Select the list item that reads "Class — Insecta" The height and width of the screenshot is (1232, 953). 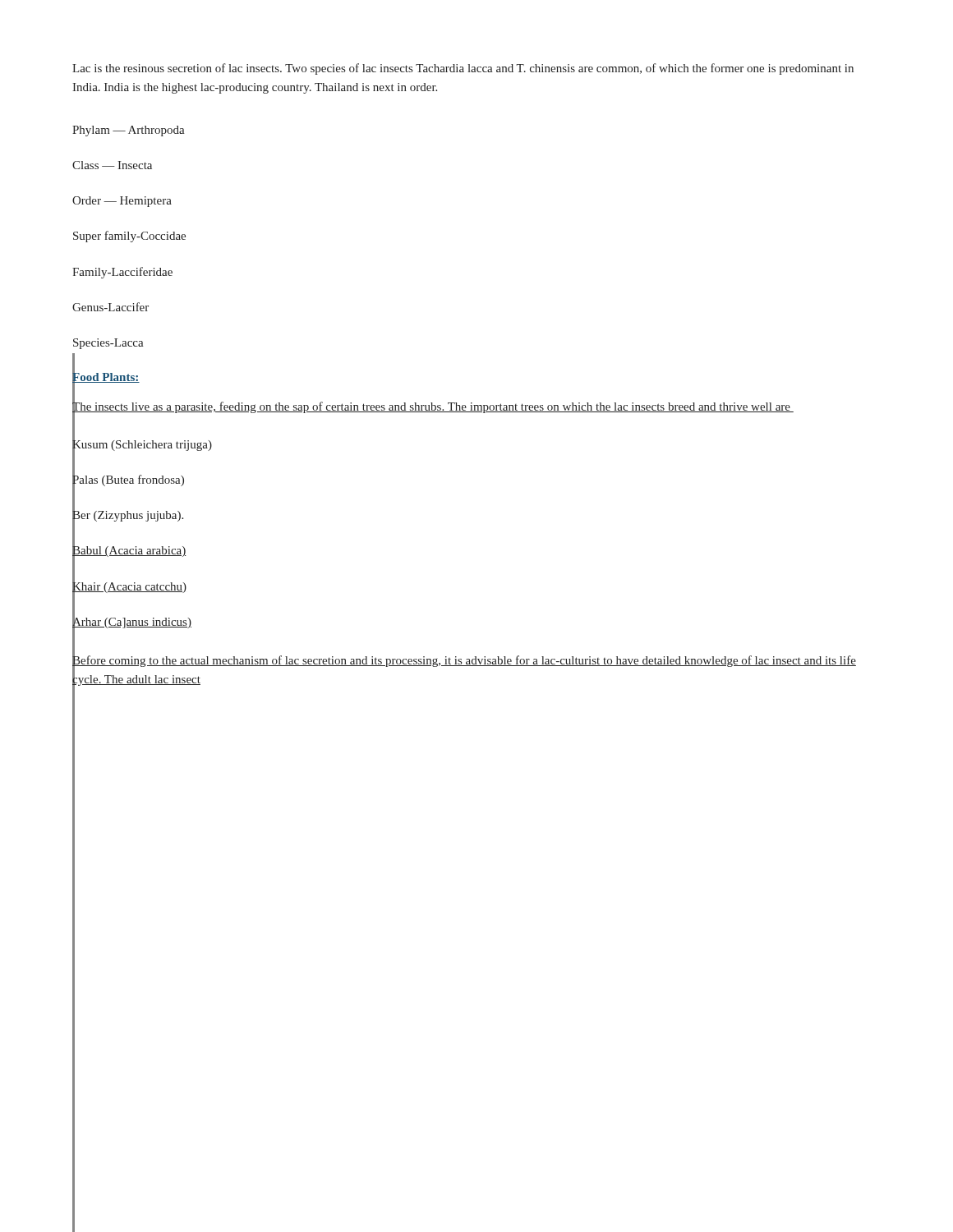[112, 165]
